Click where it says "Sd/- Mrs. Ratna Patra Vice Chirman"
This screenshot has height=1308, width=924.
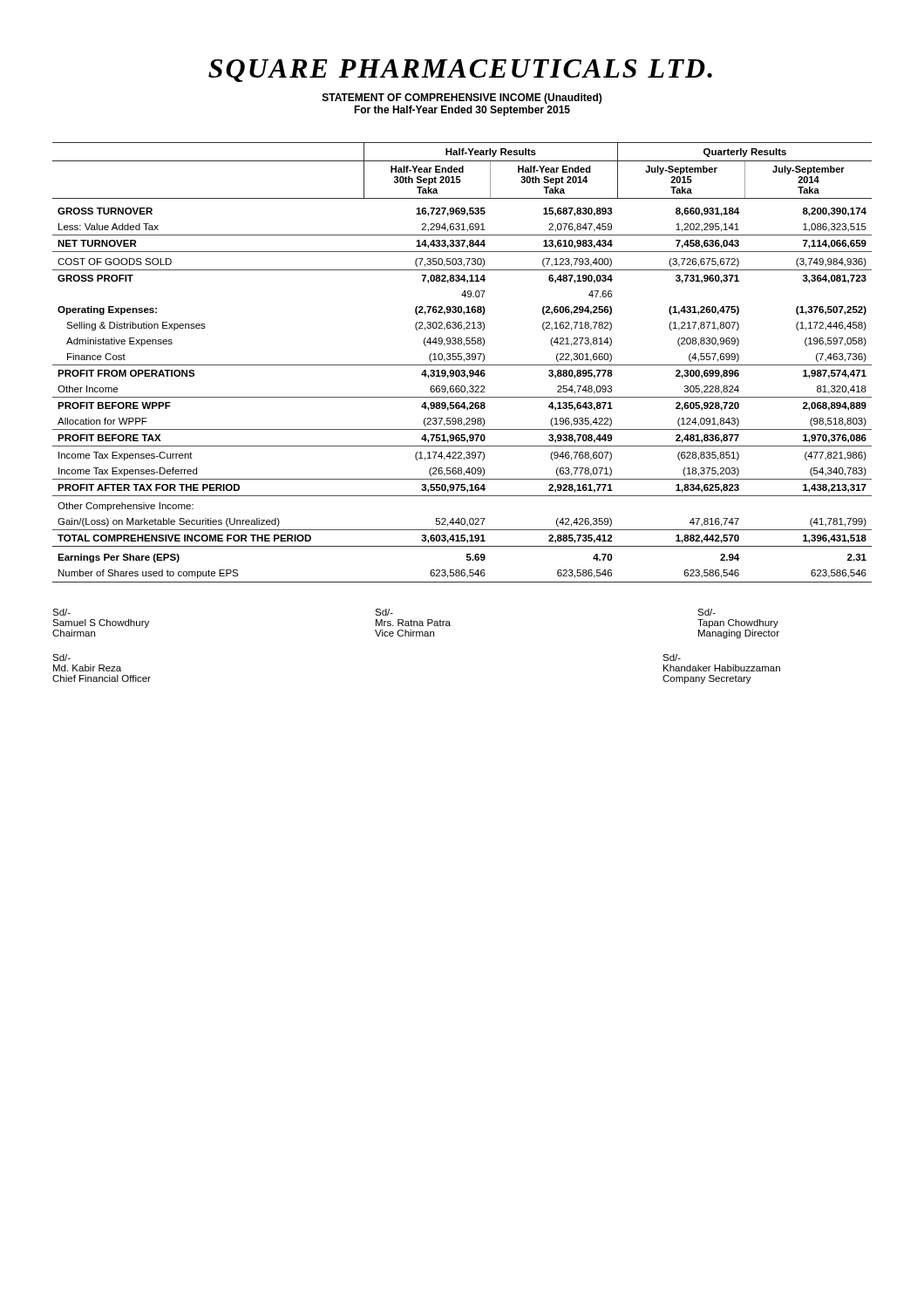(x=413, y=623)
